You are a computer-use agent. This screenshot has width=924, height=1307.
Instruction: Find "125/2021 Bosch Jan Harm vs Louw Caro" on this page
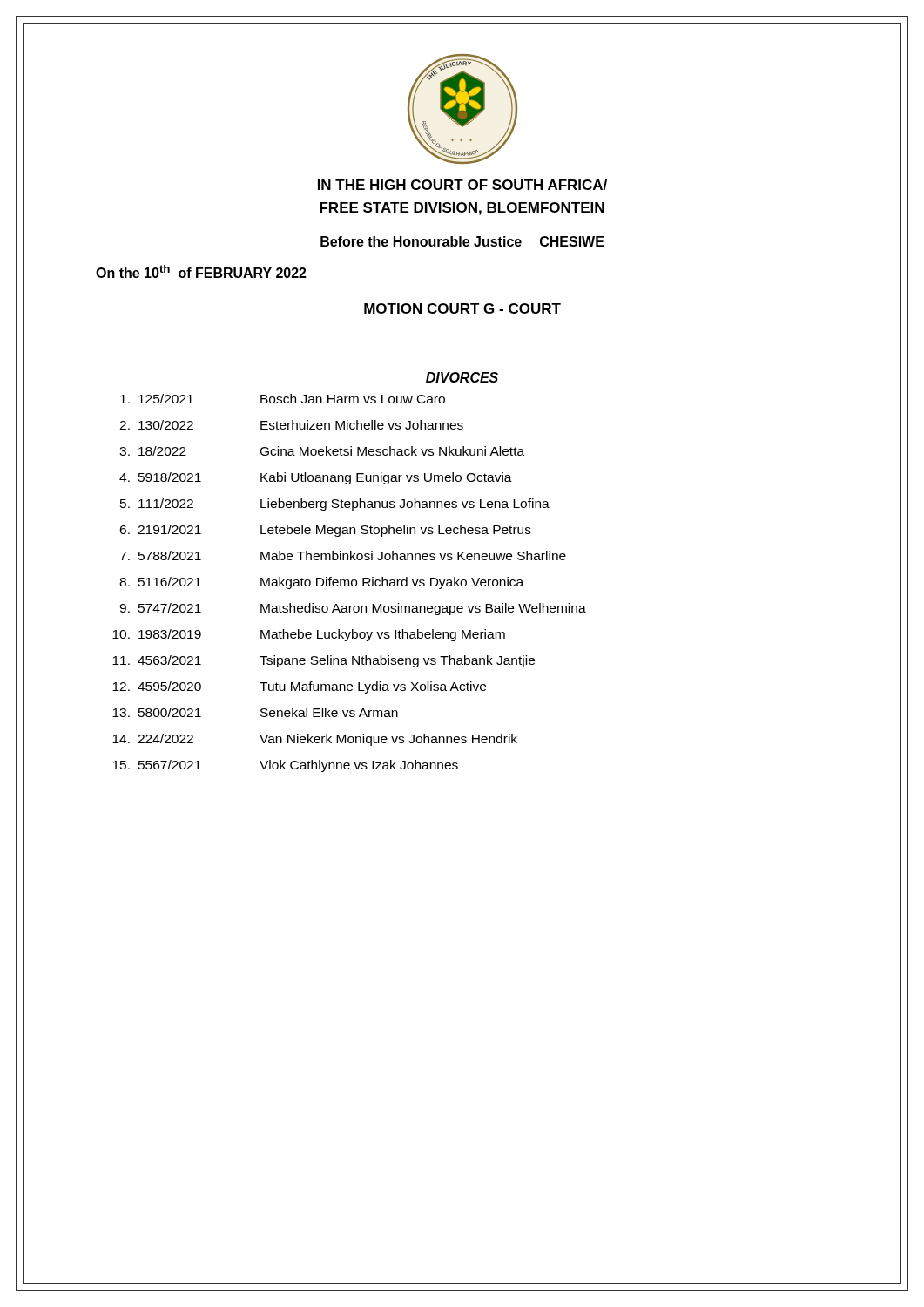point(283,399)
